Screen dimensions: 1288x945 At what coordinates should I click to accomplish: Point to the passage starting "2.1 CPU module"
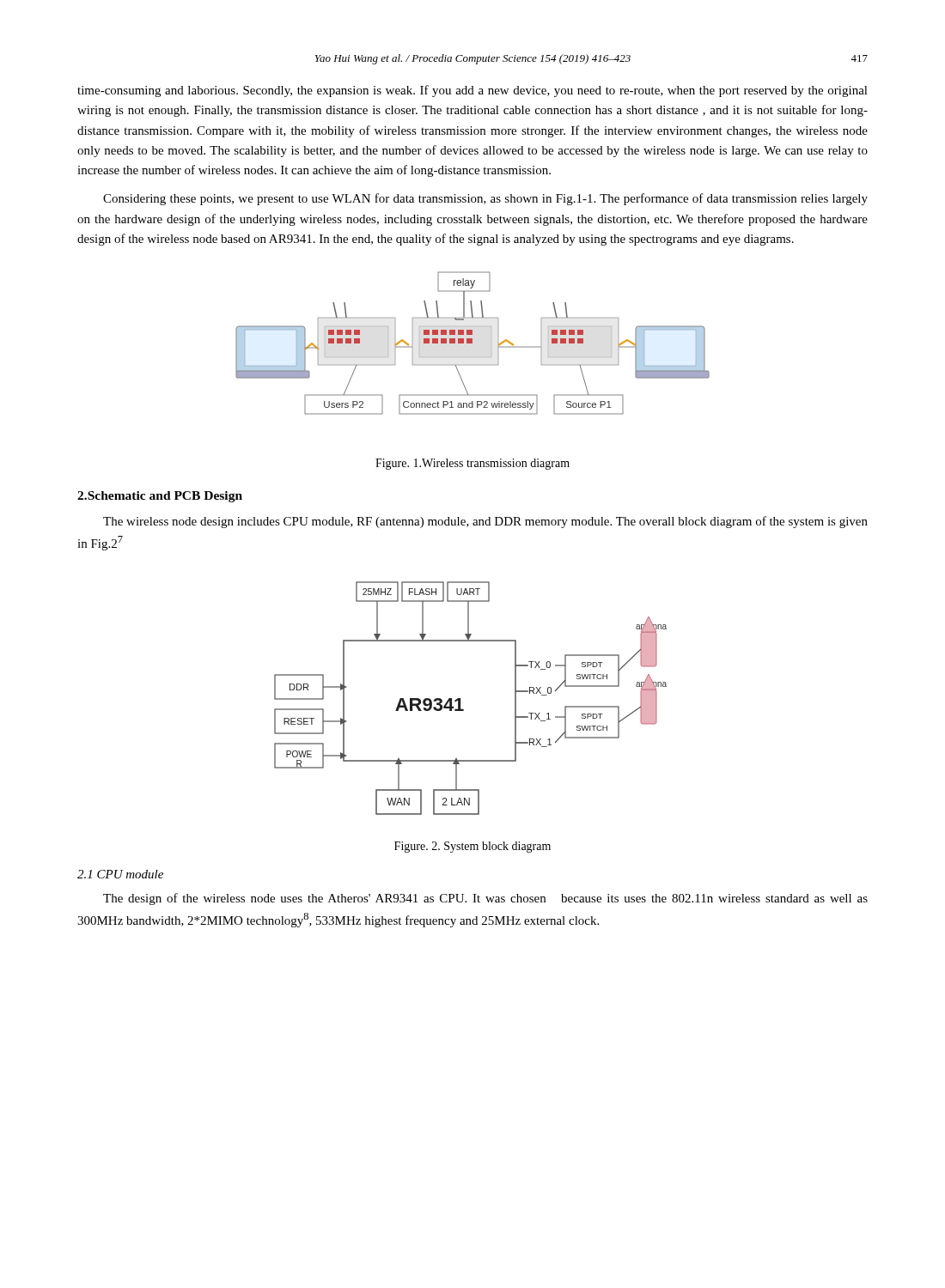coord(120,874)
